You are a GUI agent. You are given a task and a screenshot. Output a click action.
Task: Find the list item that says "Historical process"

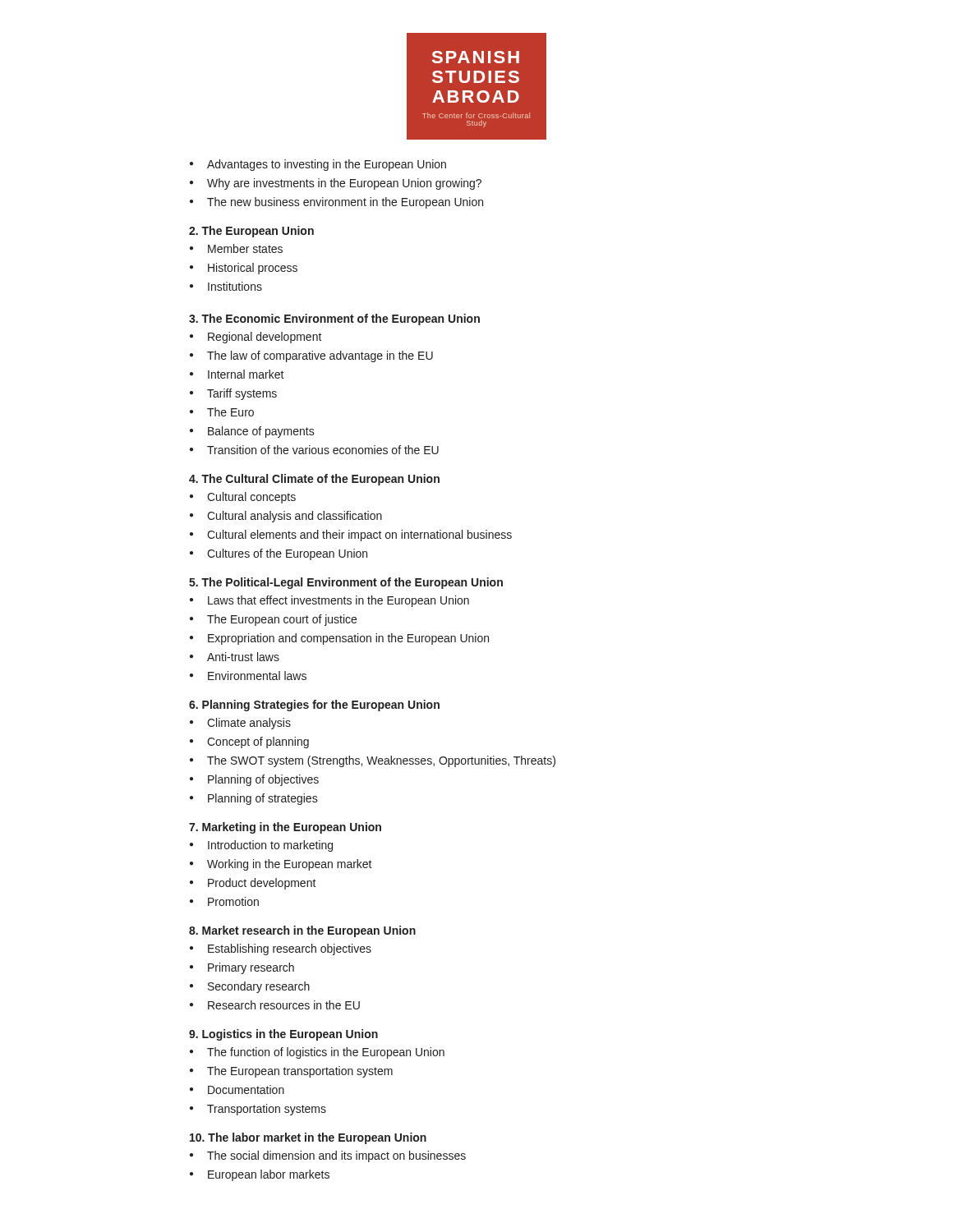[244, 269]
